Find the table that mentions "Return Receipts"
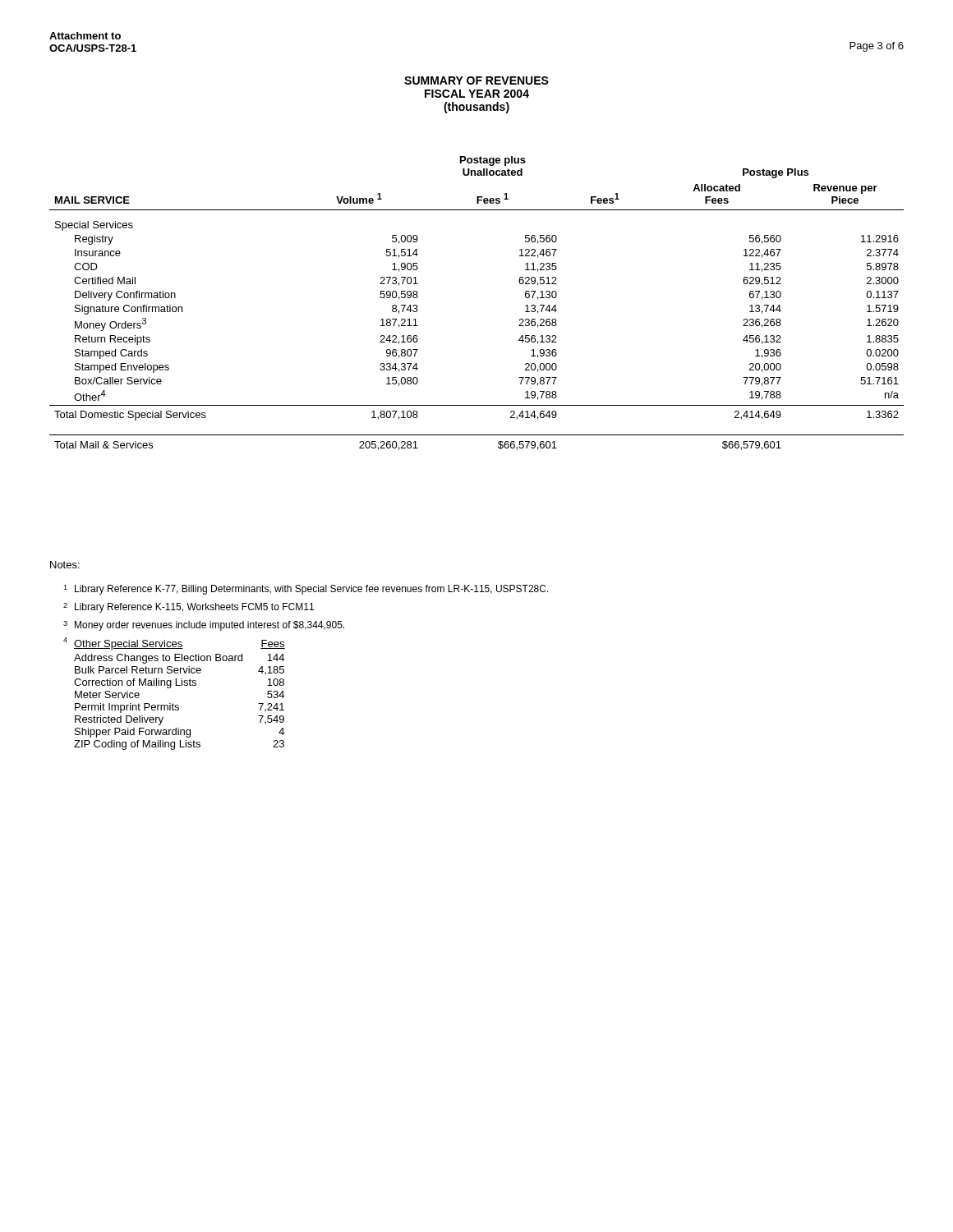This screenshot has width=953, height=1232. pos(476,302)
